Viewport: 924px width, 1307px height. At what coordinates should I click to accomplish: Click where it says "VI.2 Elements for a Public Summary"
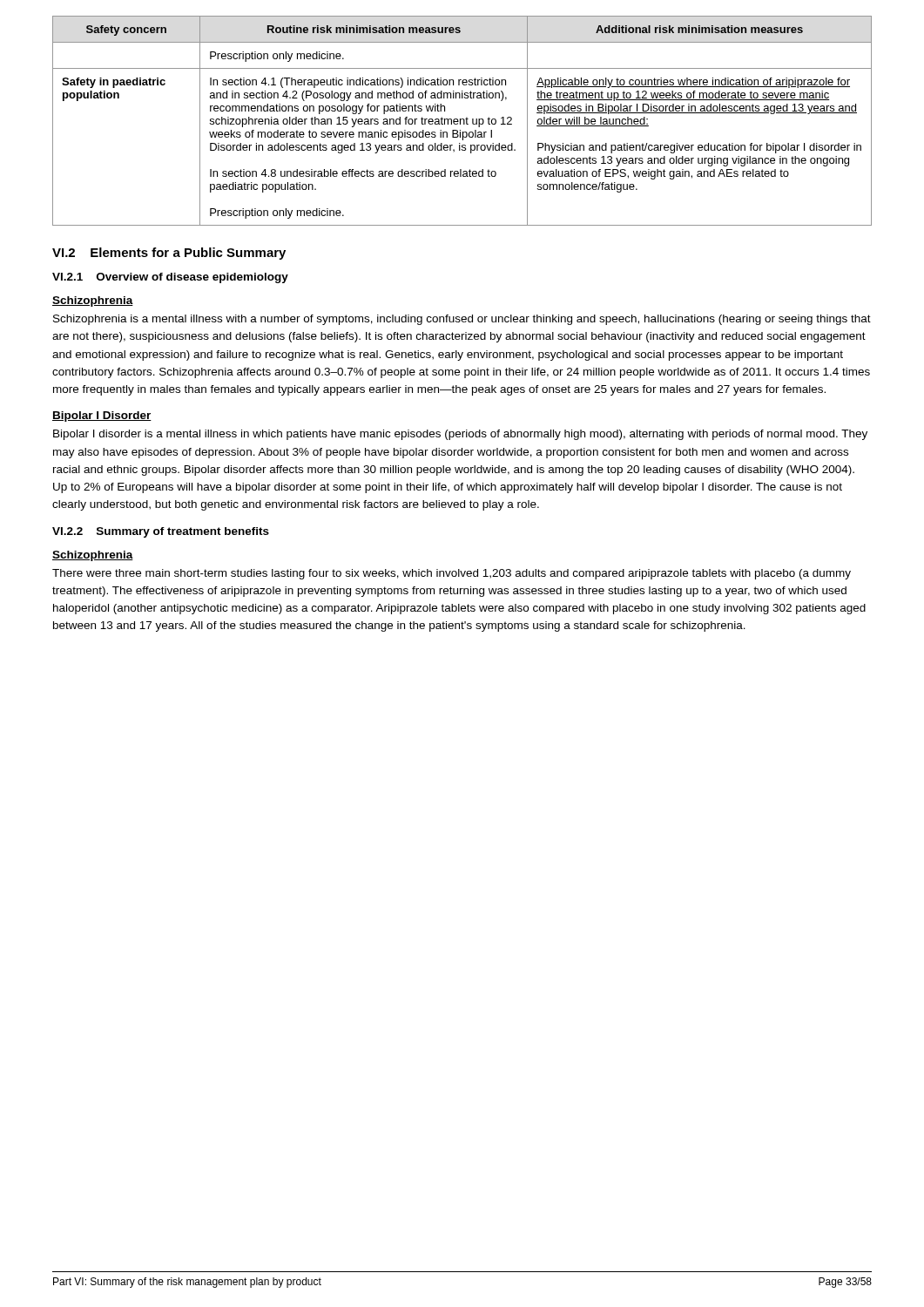[x=169, y=252]
